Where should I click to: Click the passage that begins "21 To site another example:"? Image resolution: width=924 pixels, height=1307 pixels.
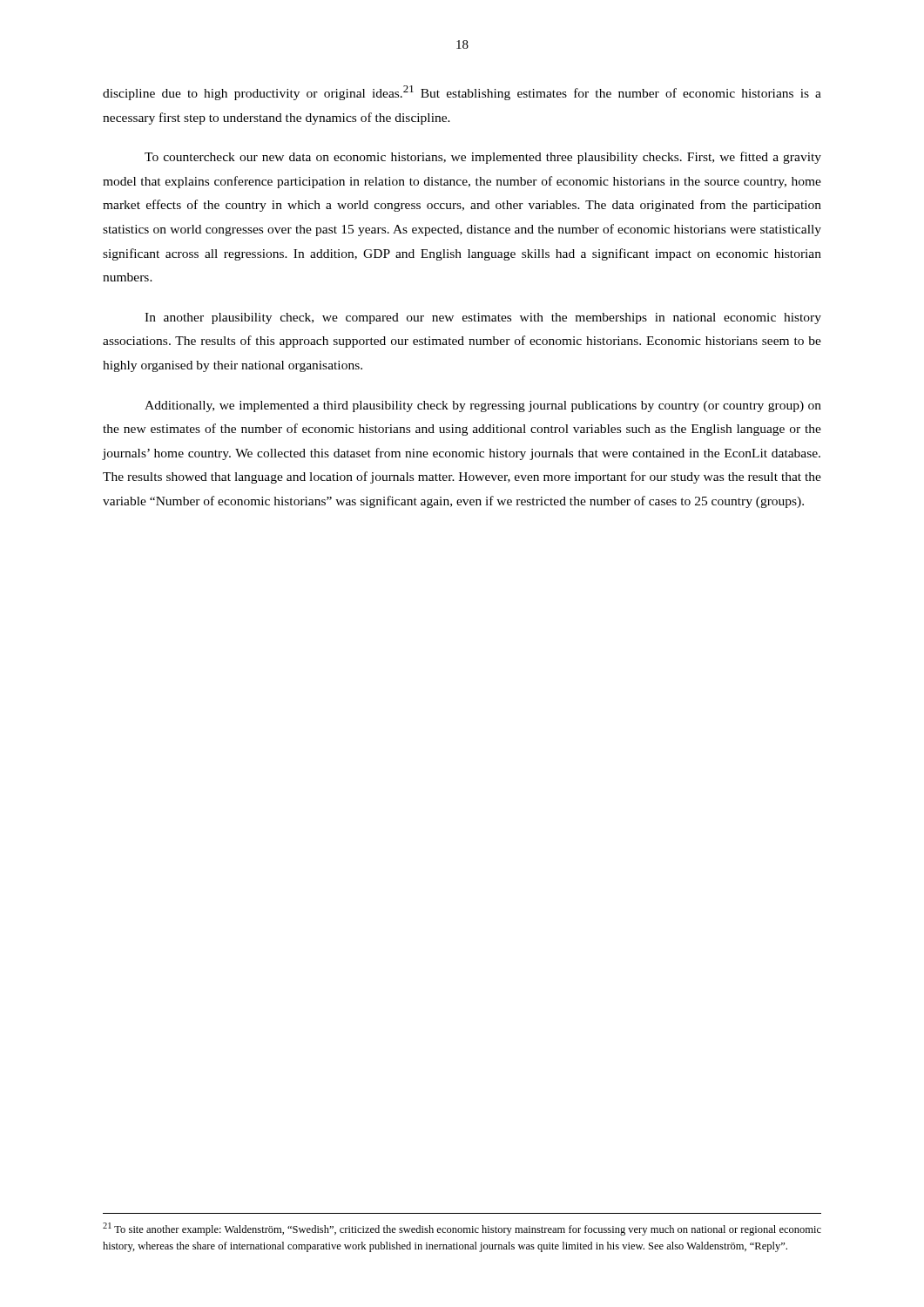[x=462, y=1237]
